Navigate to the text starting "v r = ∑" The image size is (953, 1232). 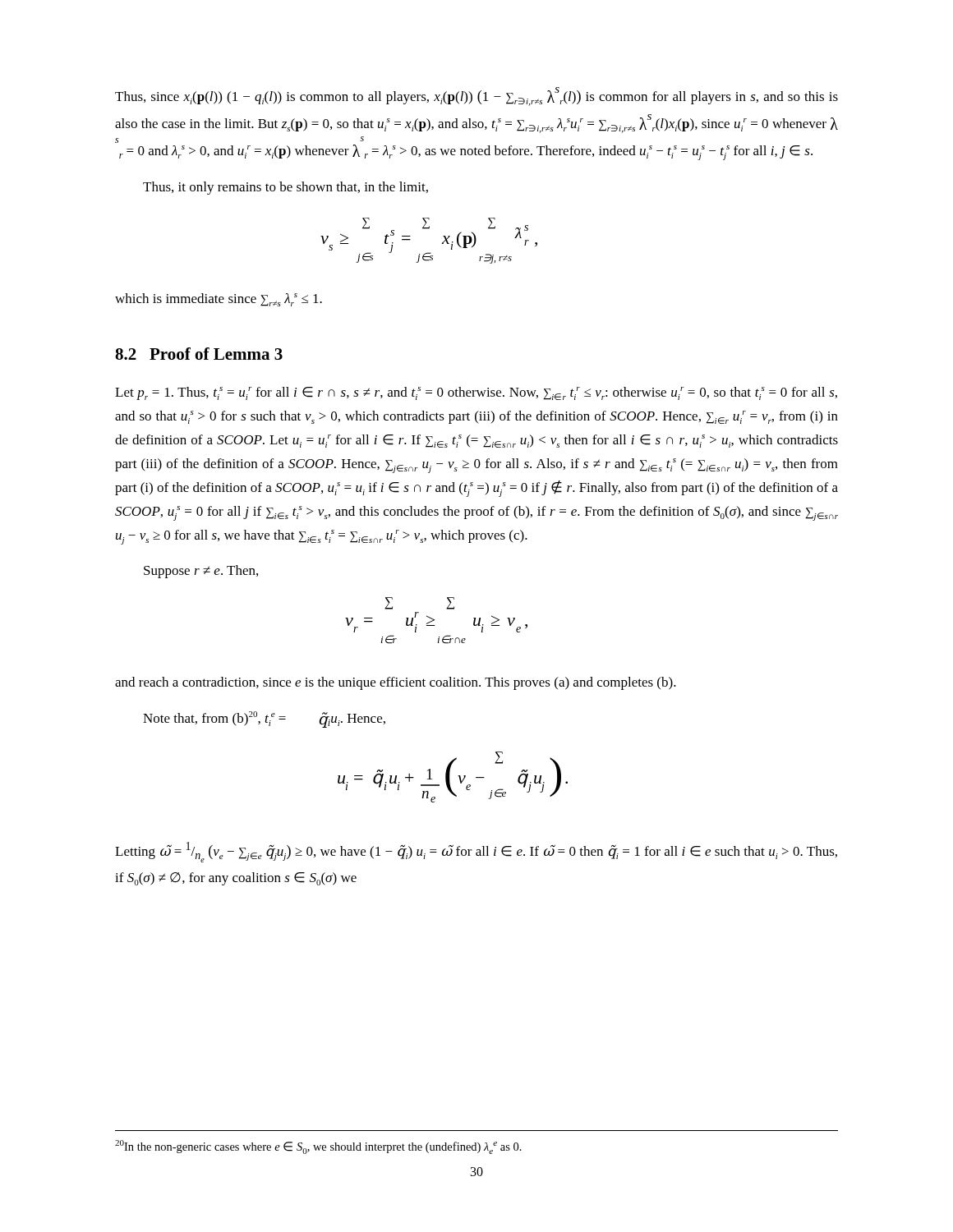coord(476,621)
